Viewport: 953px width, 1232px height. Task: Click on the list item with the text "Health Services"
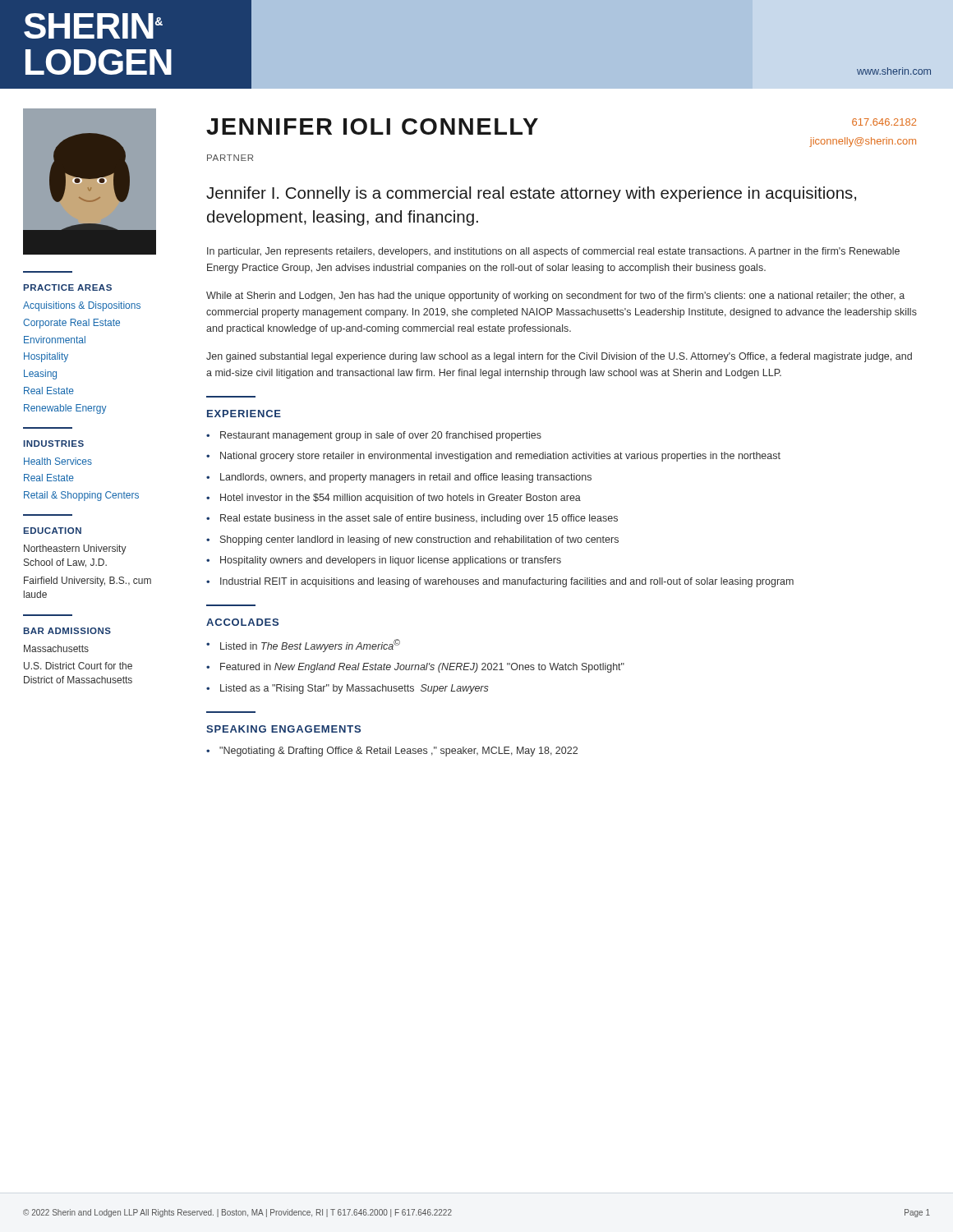(x=91, y=462)
